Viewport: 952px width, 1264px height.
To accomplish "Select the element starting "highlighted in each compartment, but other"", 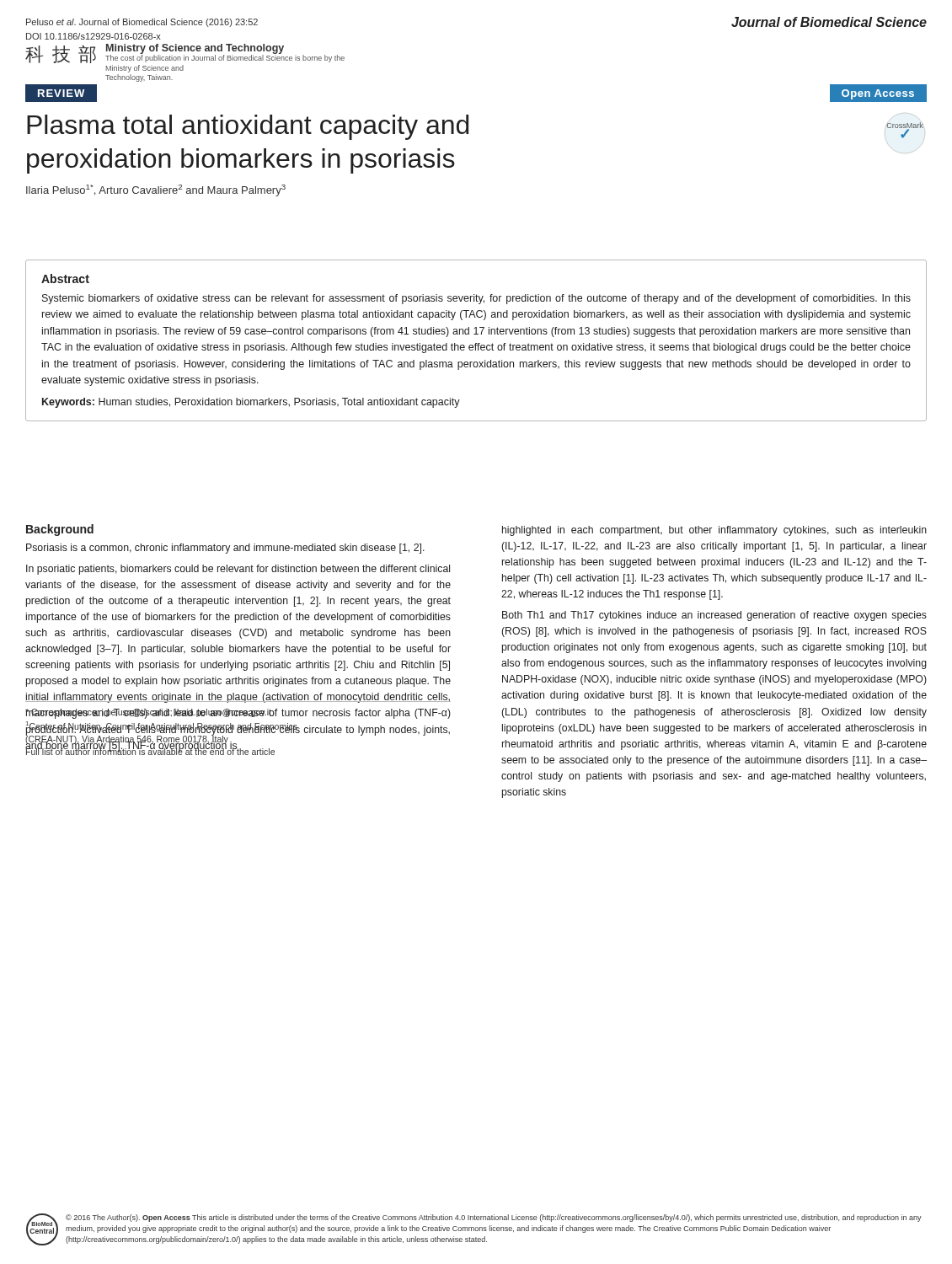I will point(714,661).
